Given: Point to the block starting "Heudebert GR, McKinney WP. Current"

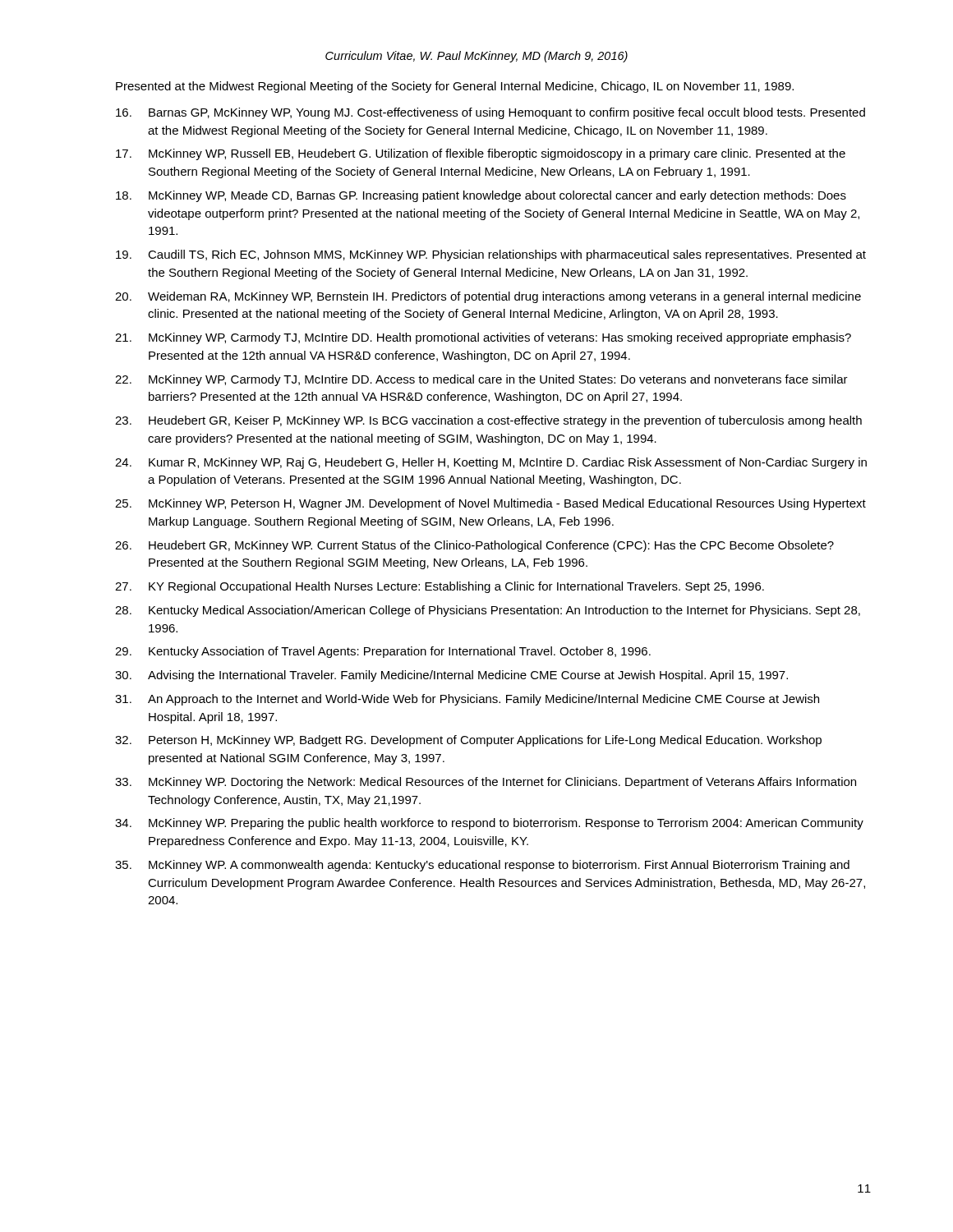Looking at the screenshot, I should (x=509, y=554).
